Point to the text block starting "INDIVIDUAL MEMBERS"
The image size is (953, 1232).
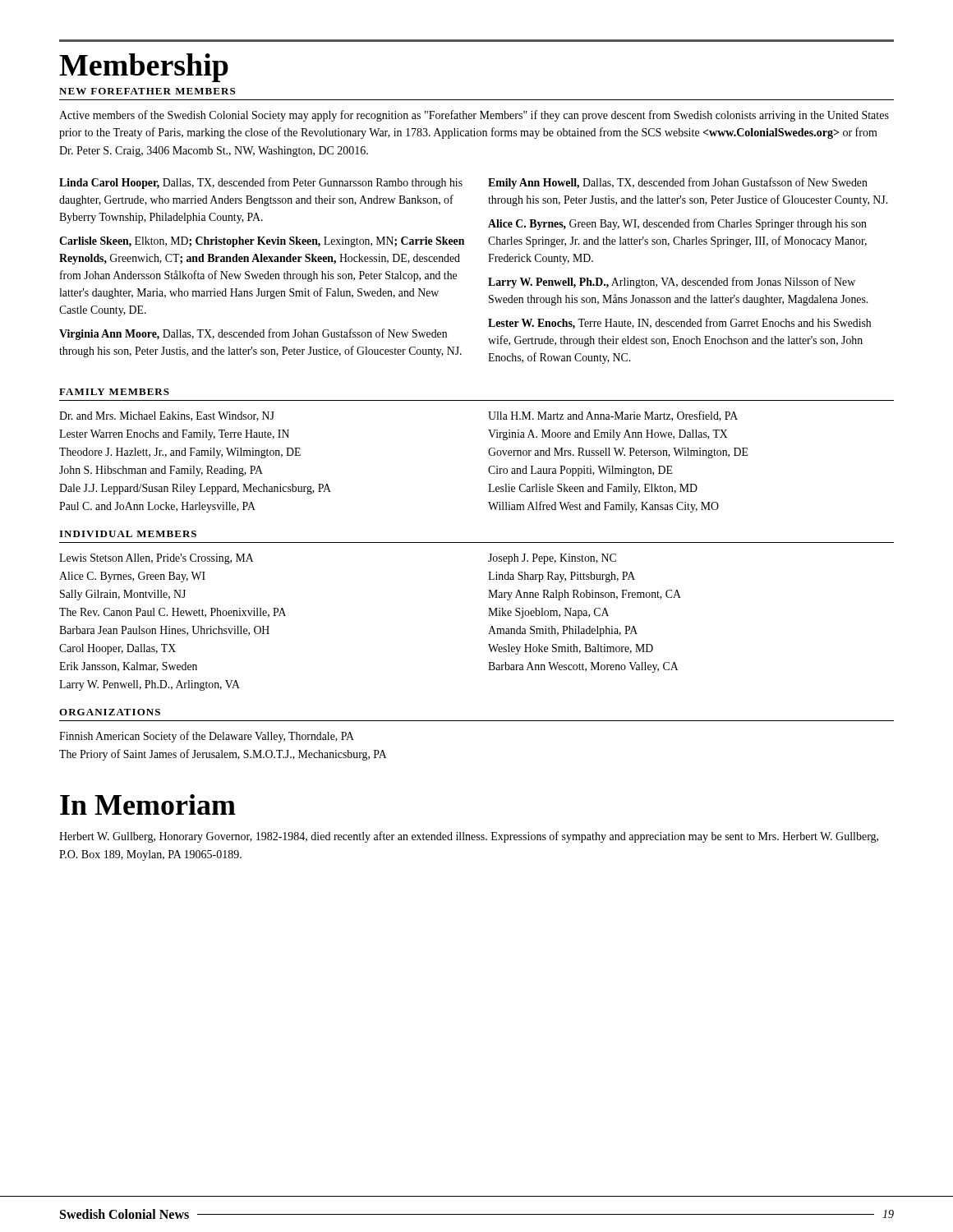pos(476,535)
